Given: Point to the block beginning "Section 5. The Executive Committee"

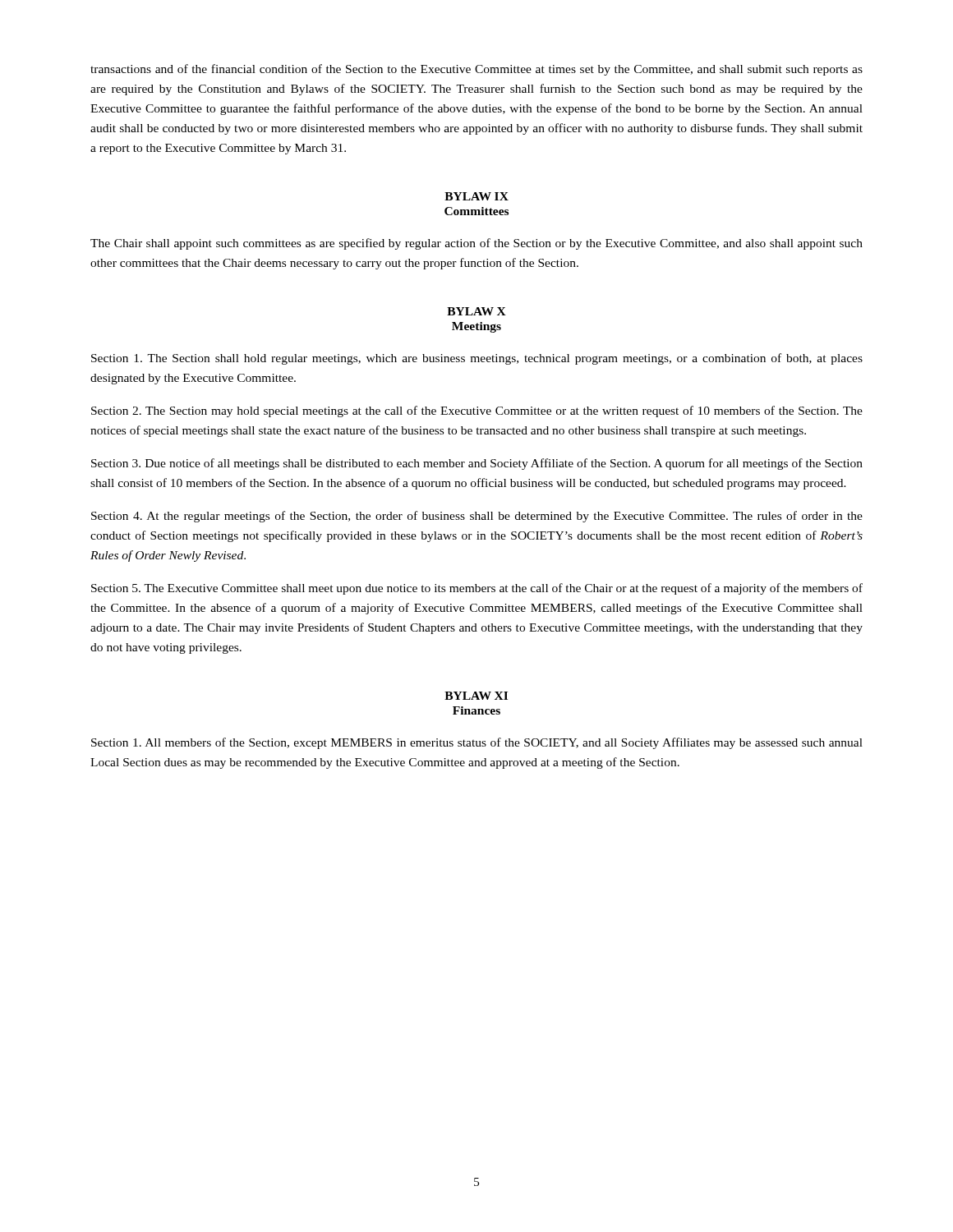Looking at the screenshot, I should pos(476,617).
